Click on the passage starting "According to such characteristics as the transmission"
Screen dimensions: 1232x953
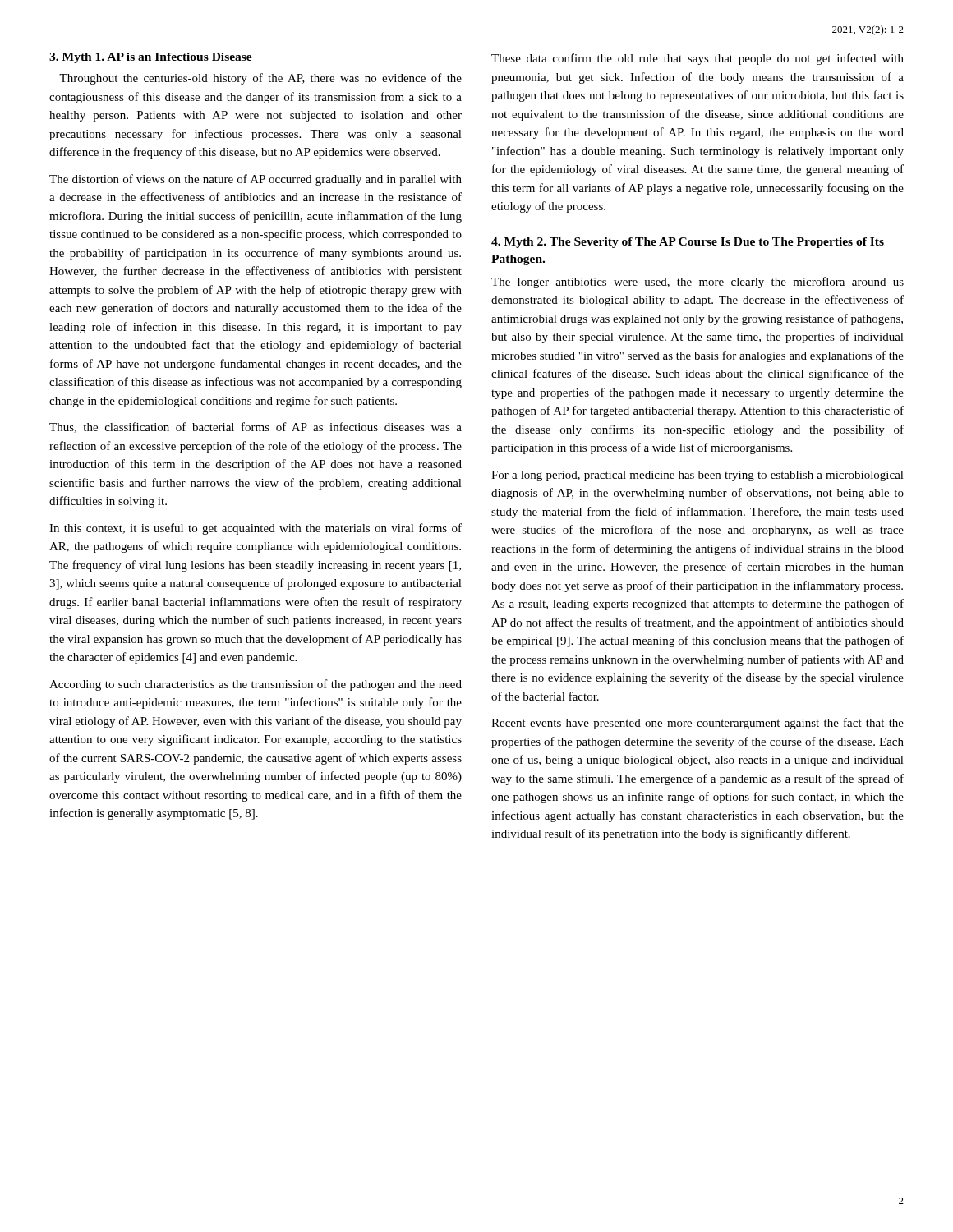tap(255, 748)
